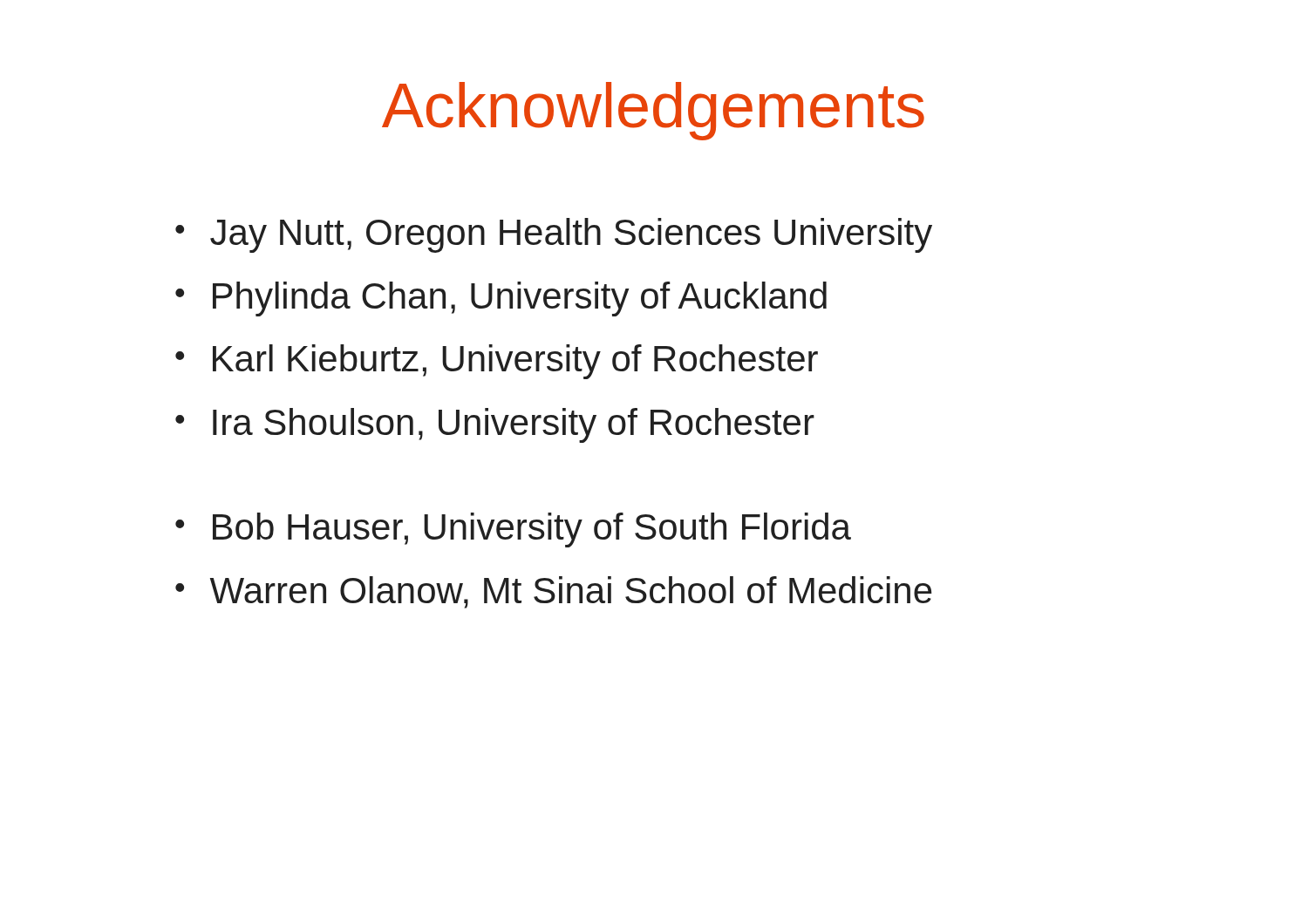This screenshot has height=924, width=1308.
Task: Locate the block of text that opens with "• Phylinda Chan,"
Action: tap(502, 296)
